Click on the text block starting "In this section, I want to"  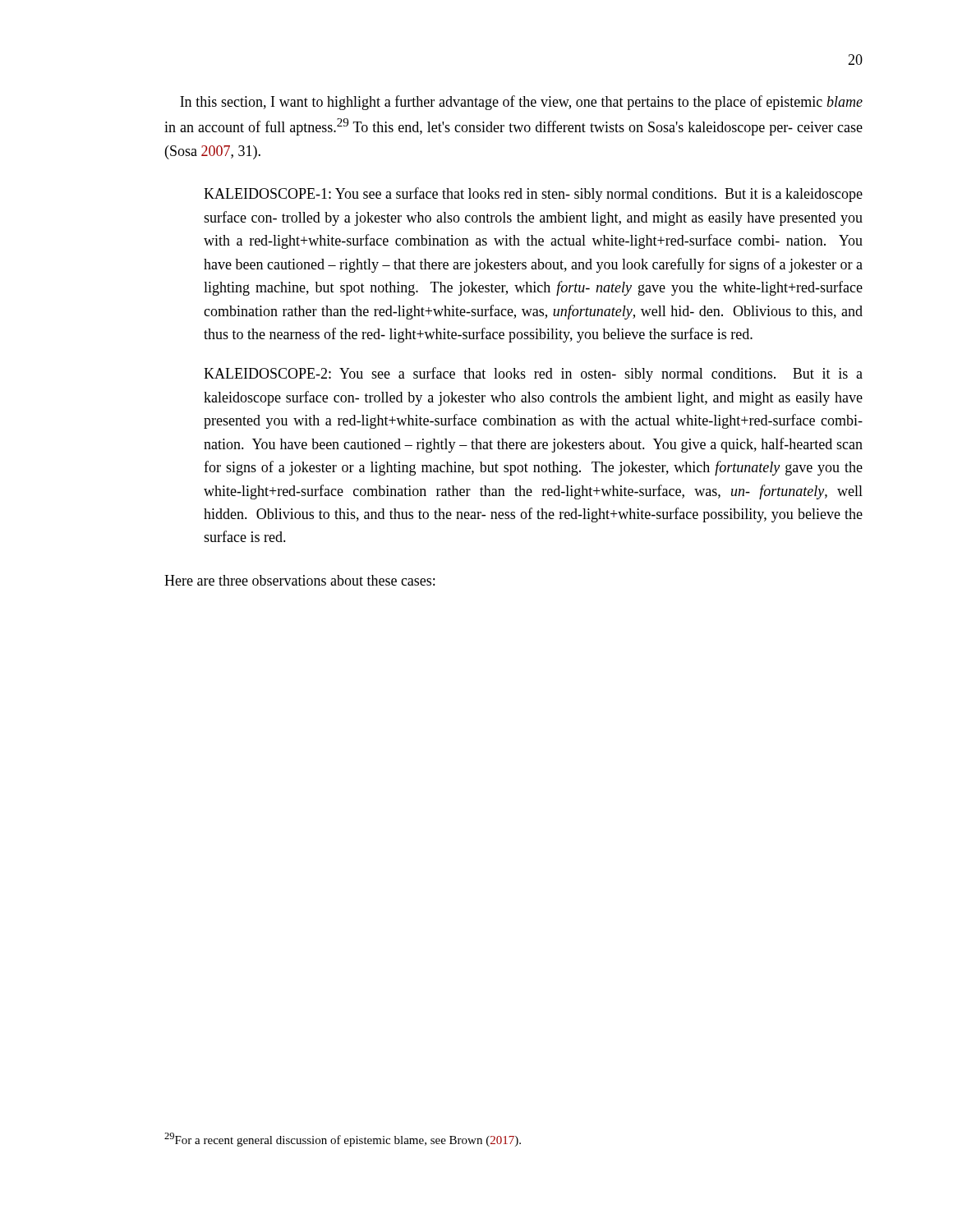tap(513, 126)
